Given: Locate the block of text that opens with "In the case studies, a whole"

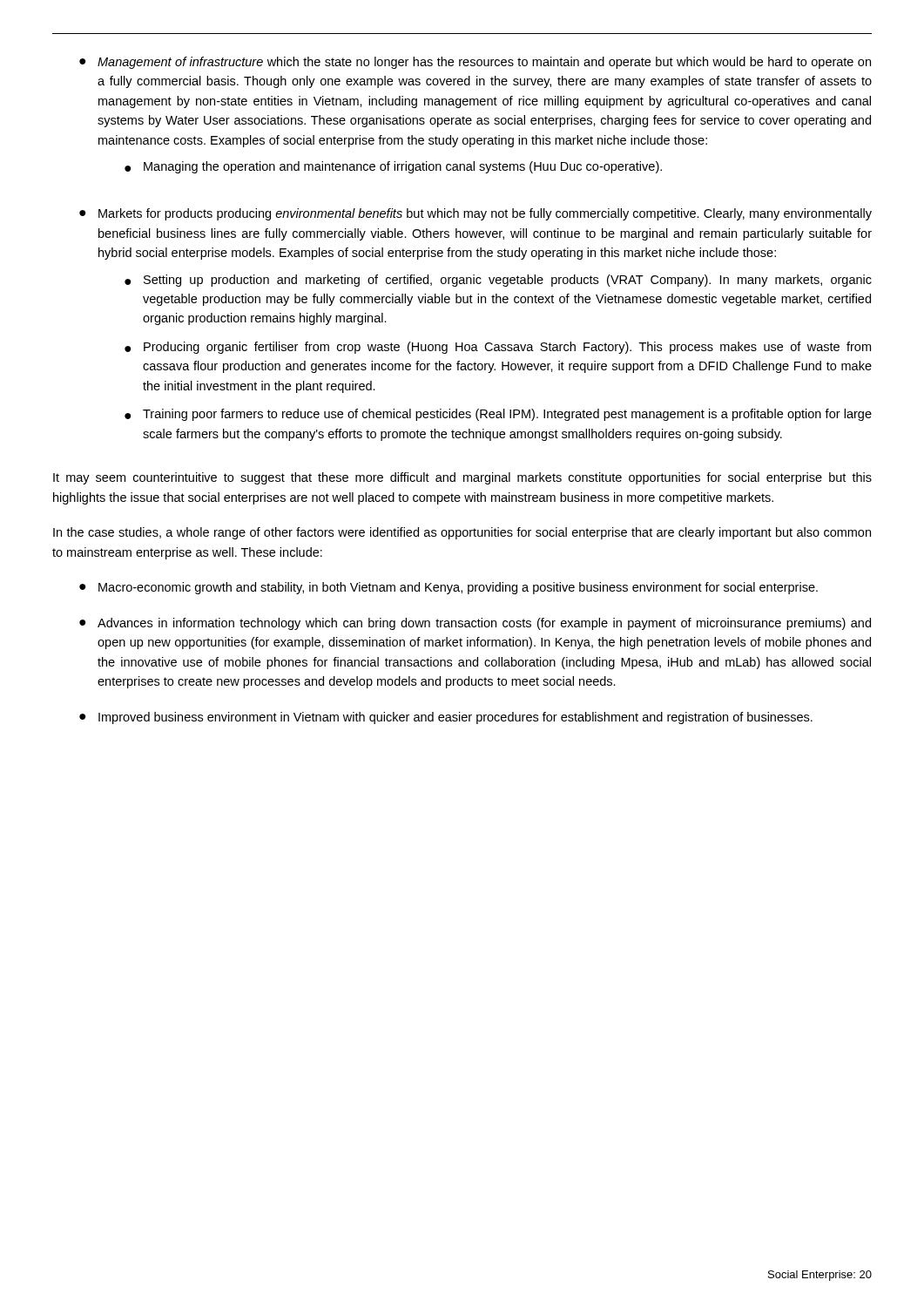Looking at the screenshot, I should pyautogui.click(x=462, y=542).
